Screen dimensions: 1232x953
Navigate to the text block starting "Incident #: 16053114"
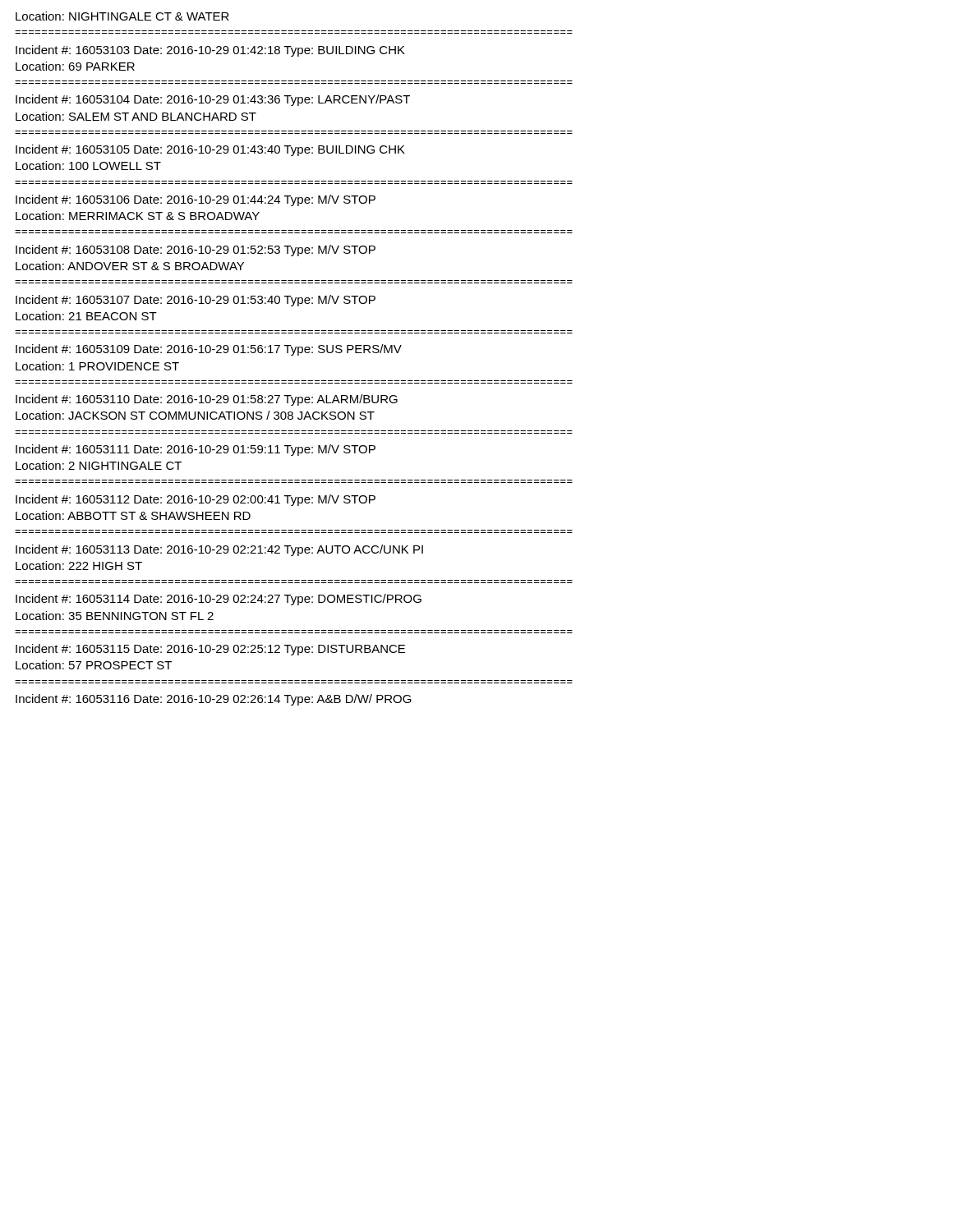tap(219, 600)
